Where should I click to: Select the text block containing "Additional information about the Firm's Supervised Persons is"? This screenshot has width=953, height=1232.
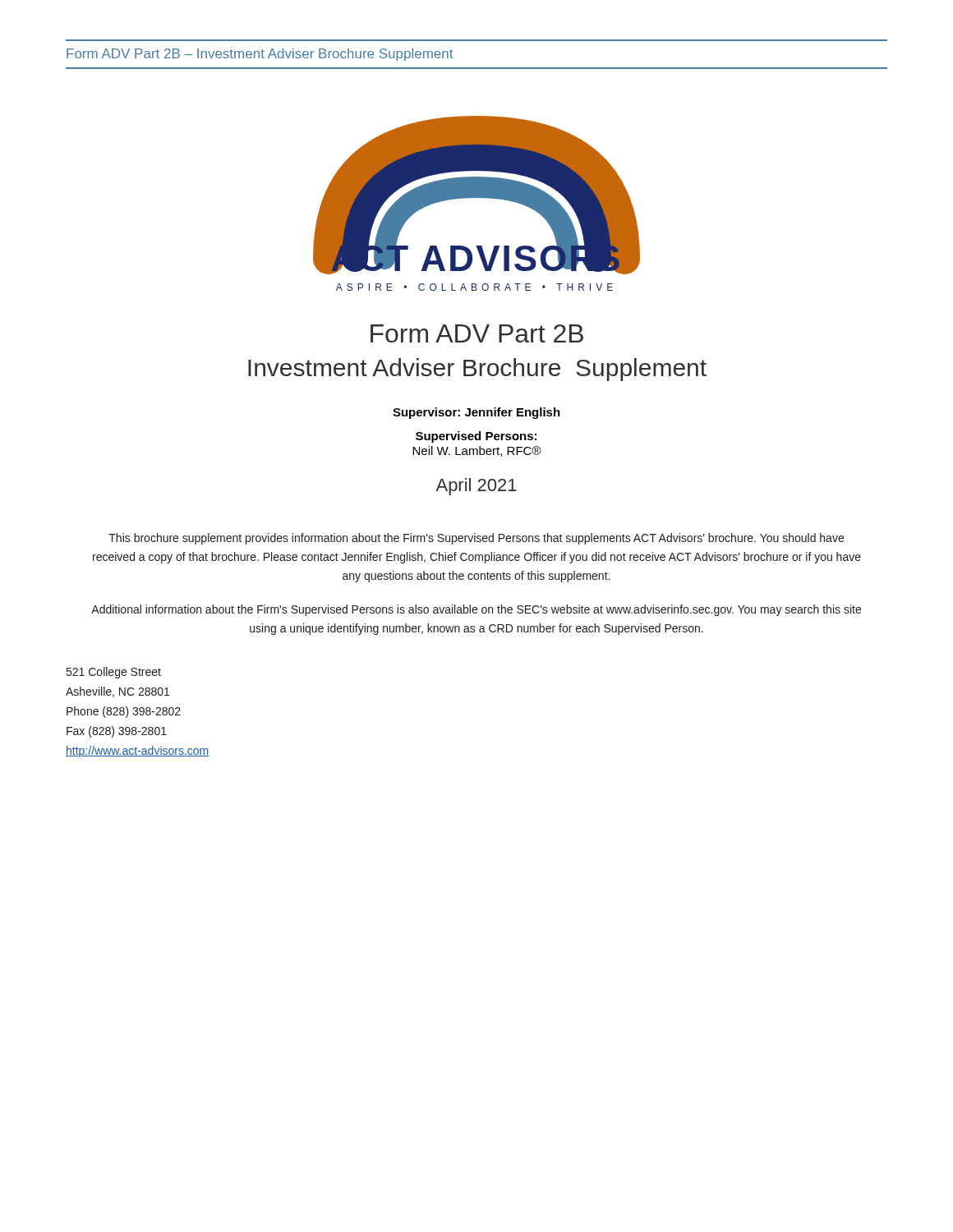476,619
